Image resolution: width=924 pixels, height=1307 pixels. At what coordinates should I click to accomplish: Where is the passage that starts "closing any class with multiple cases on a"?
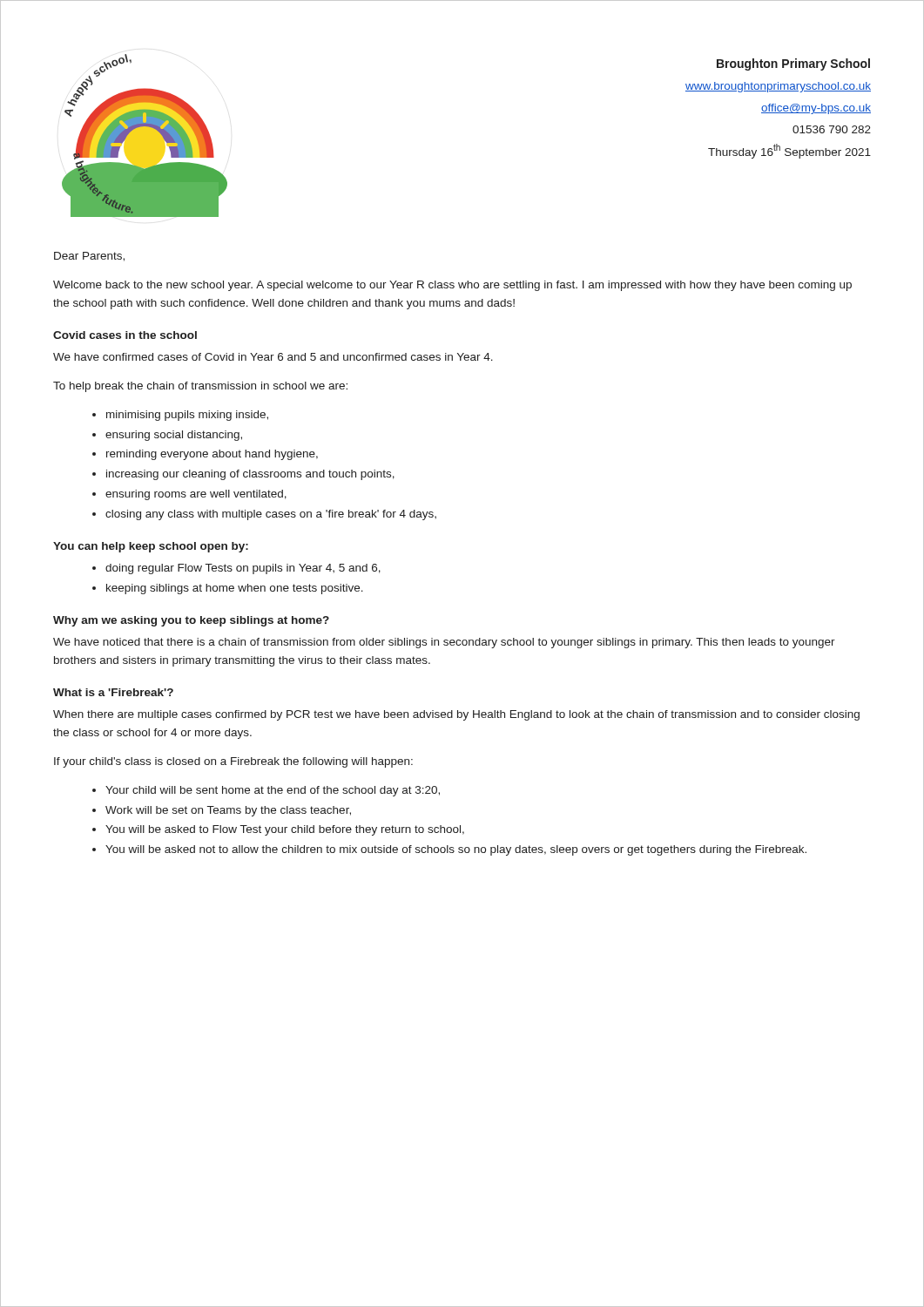coord(271,514)
